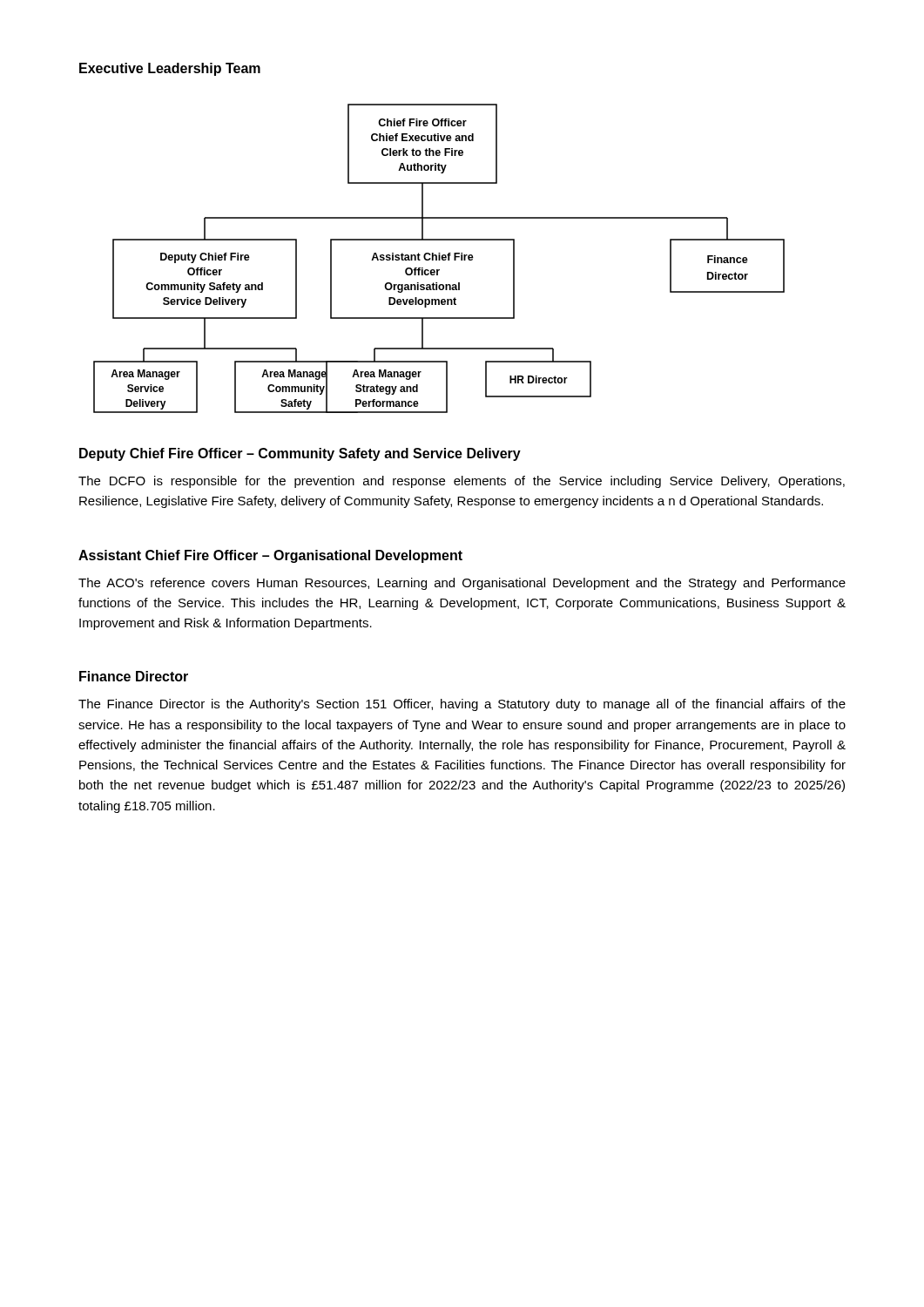Locate the organizational chart
924x1307 pixels.
coord(462,257)
